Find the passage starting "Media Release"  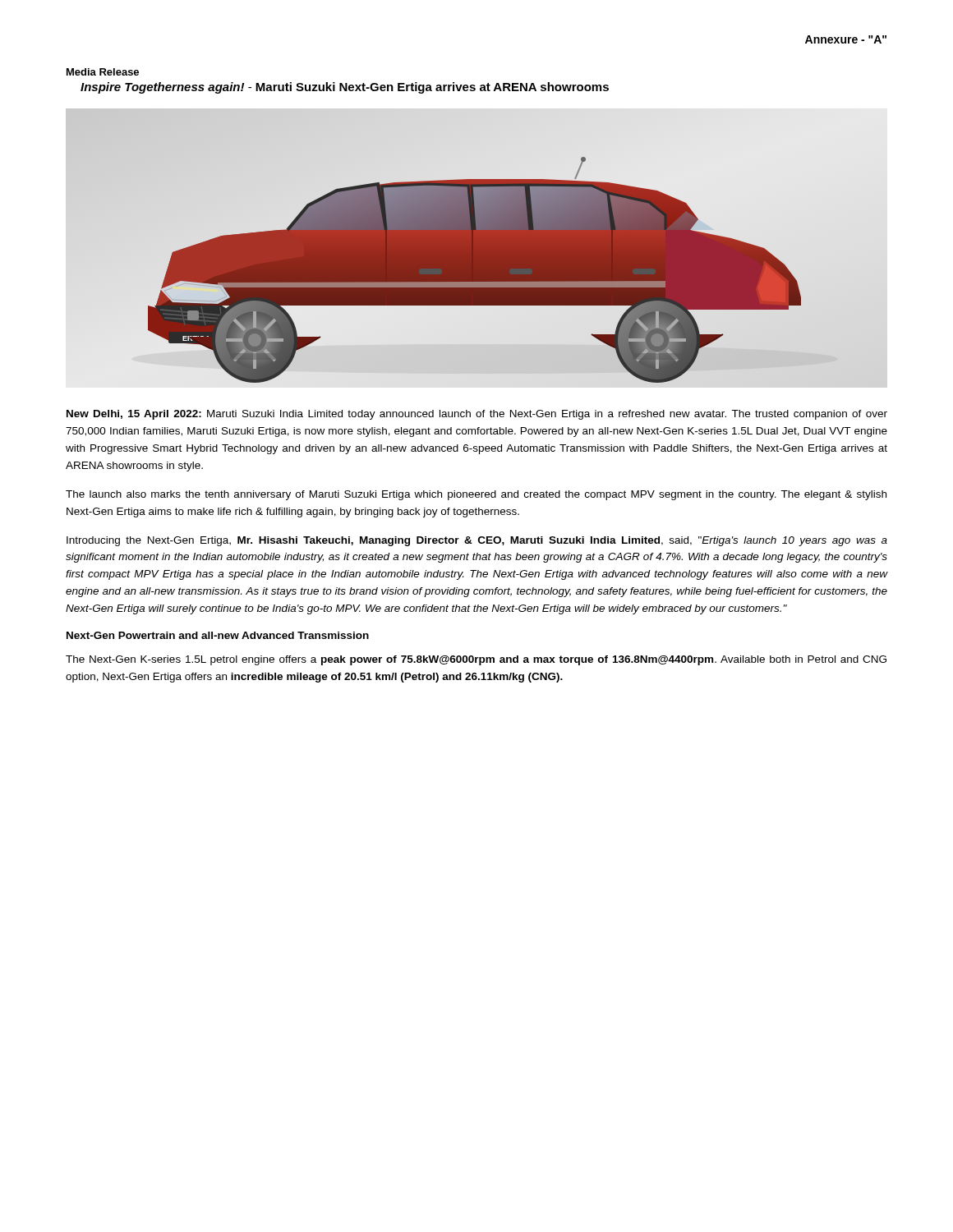click(x=103, y=72)
